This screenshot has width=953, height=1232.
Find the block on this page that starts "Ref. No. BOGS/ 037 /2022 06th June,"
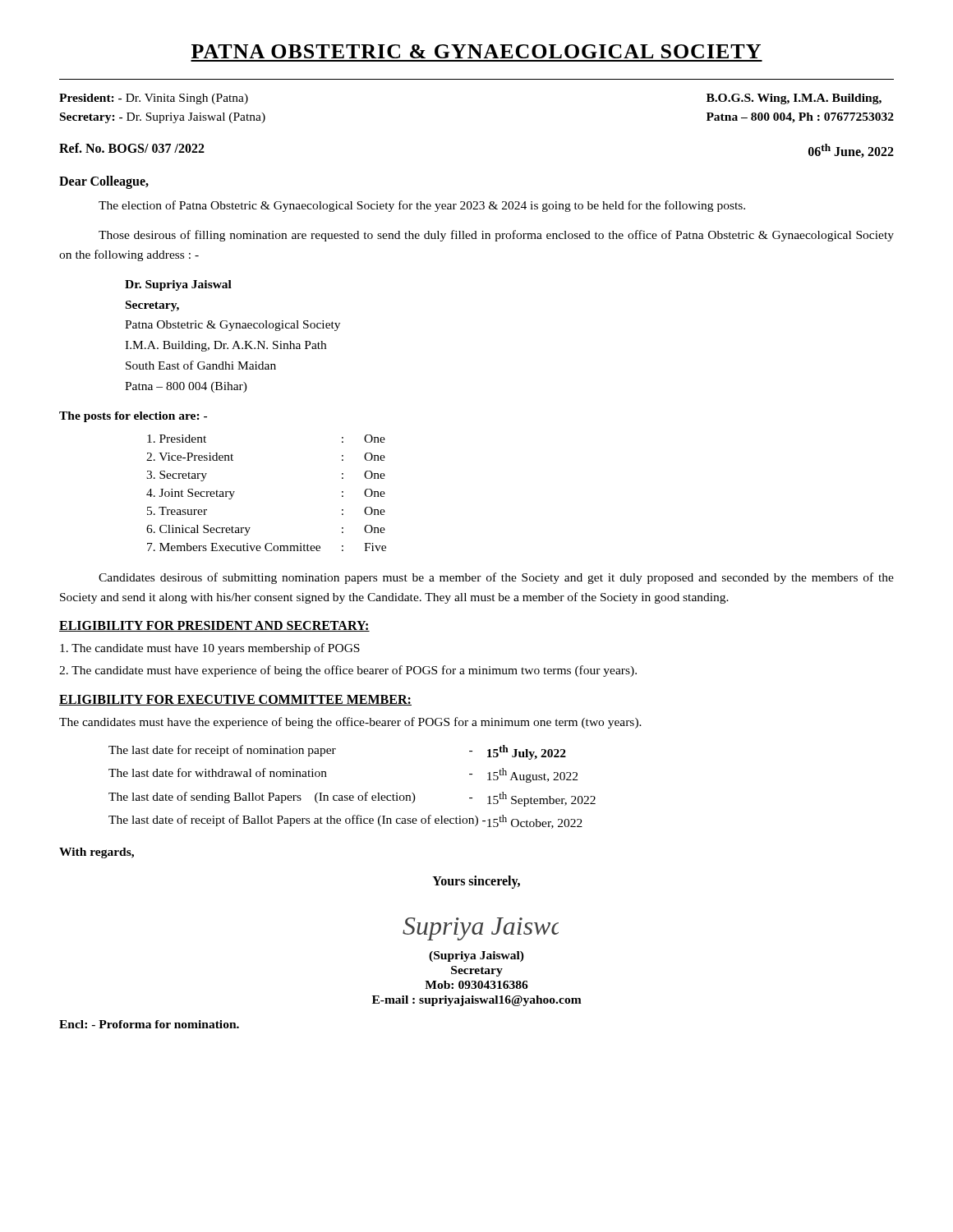click(x=134, y=149)
